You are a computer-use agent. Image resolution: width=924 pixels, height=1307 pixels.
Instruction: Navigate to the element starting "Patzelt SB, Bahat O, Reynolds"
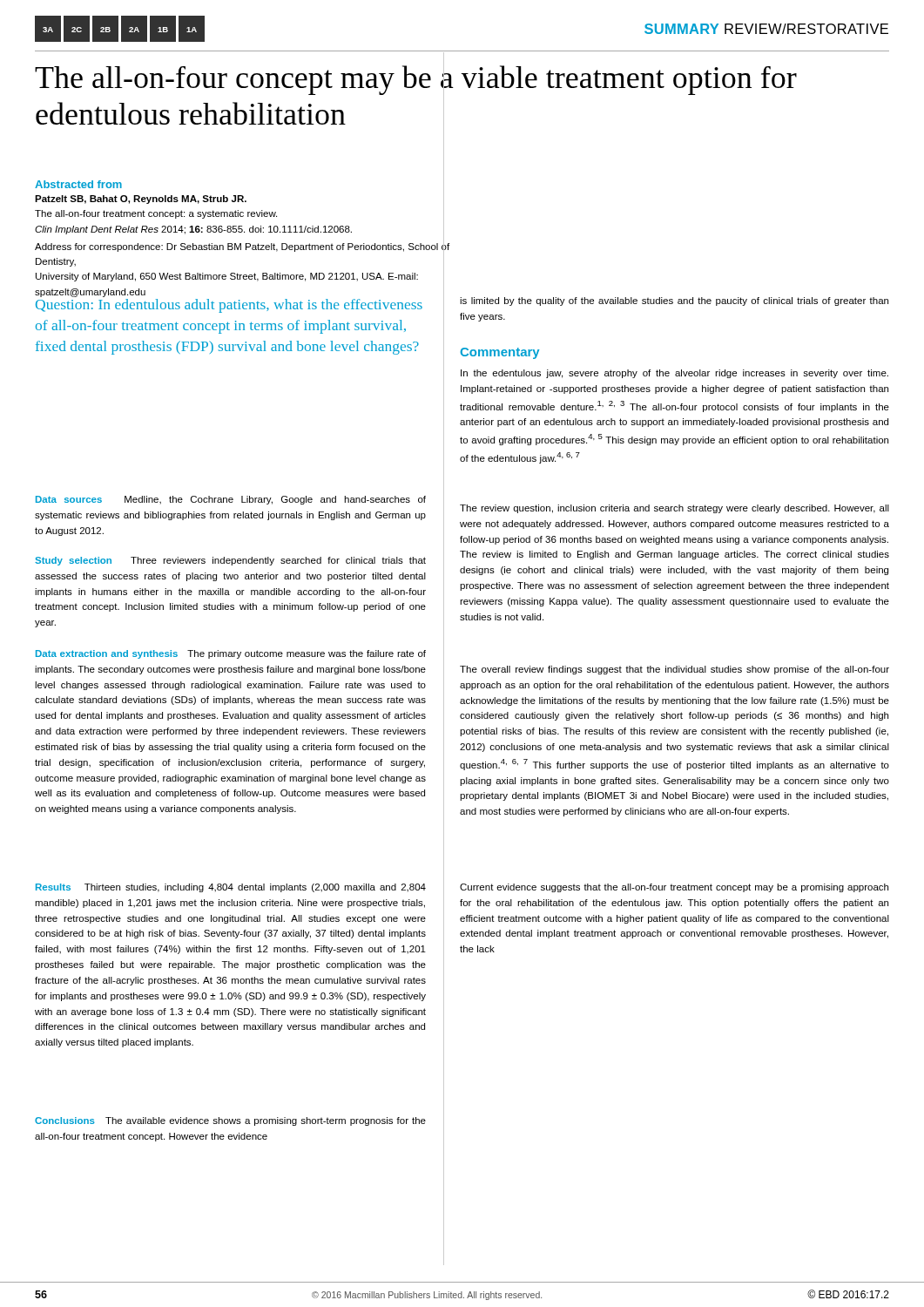point(248,246)
